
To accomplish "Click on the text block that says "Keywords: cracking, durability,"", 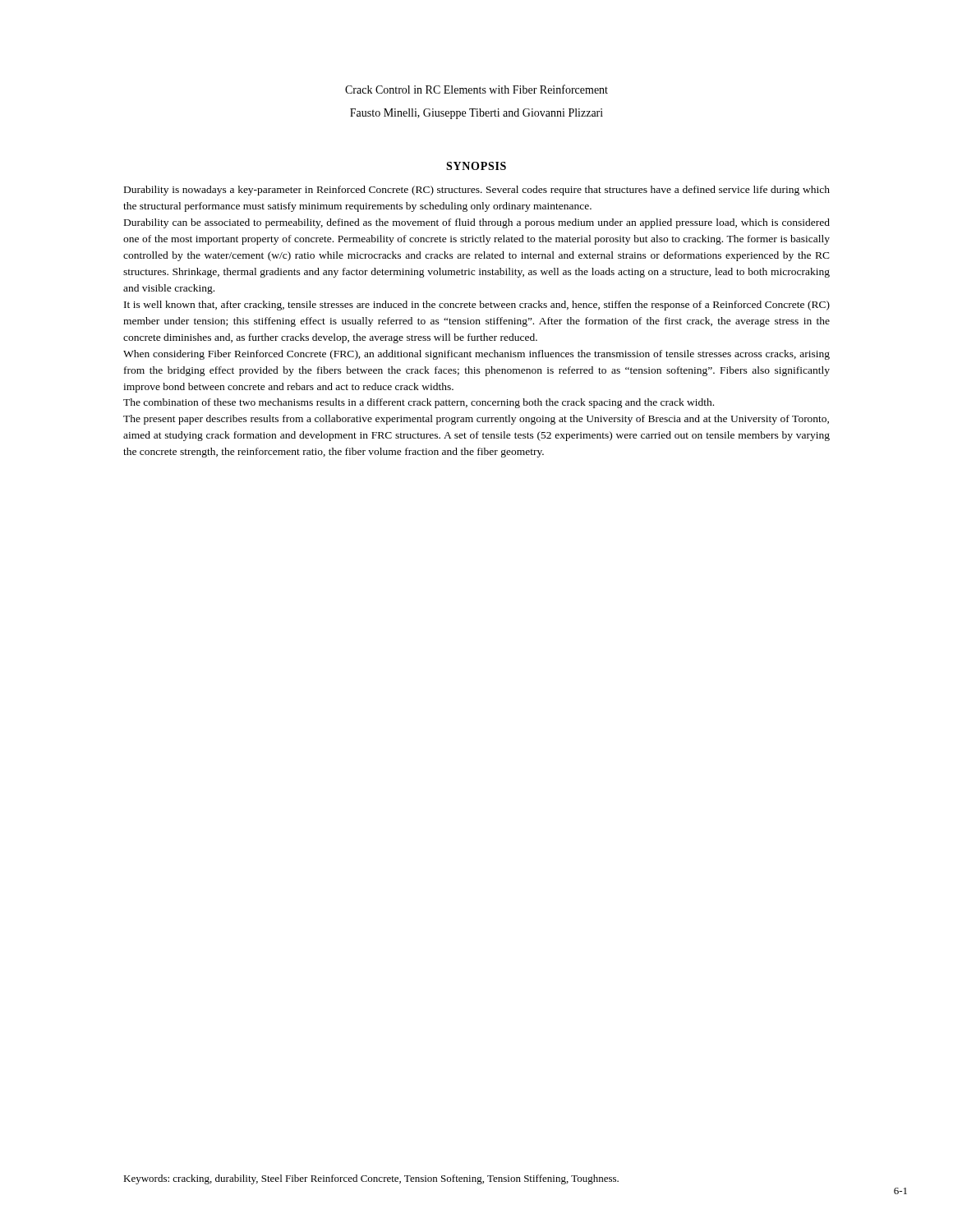I will point(371,1178).
